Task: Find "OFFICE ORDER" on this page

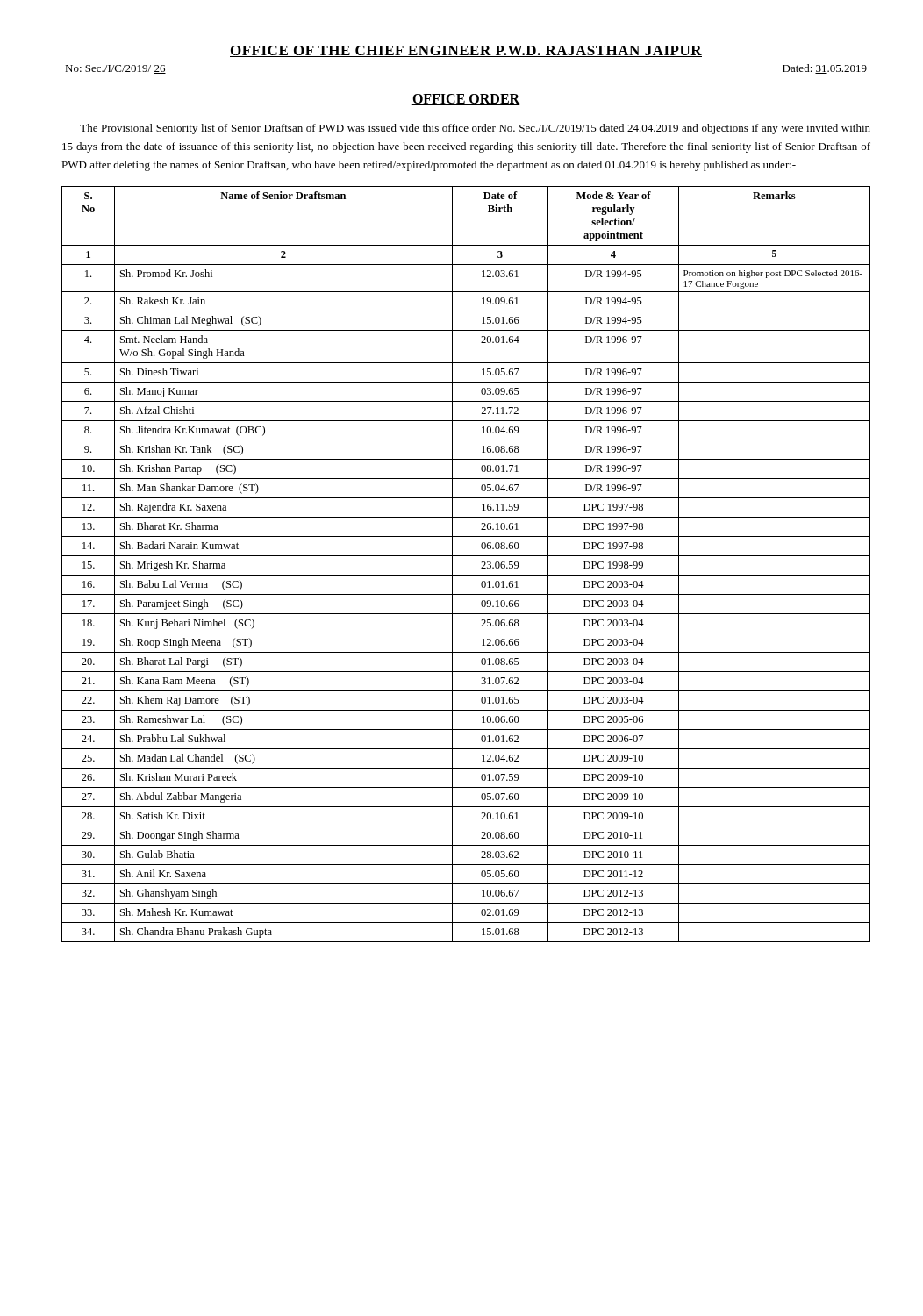Action: pyautogui.click(x=466, y=99)
